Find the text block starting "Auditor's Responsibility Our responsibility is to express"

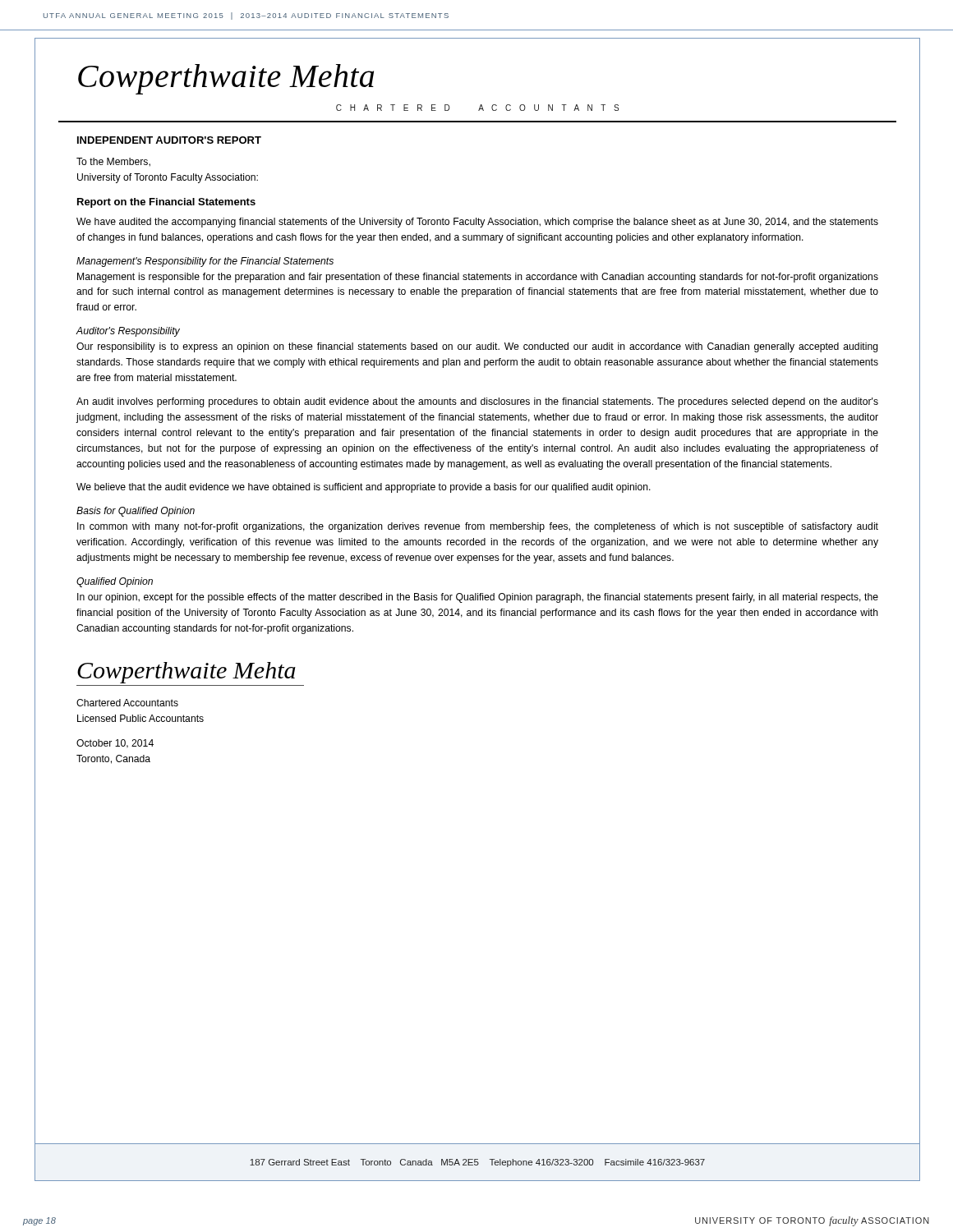pos(477,355)
